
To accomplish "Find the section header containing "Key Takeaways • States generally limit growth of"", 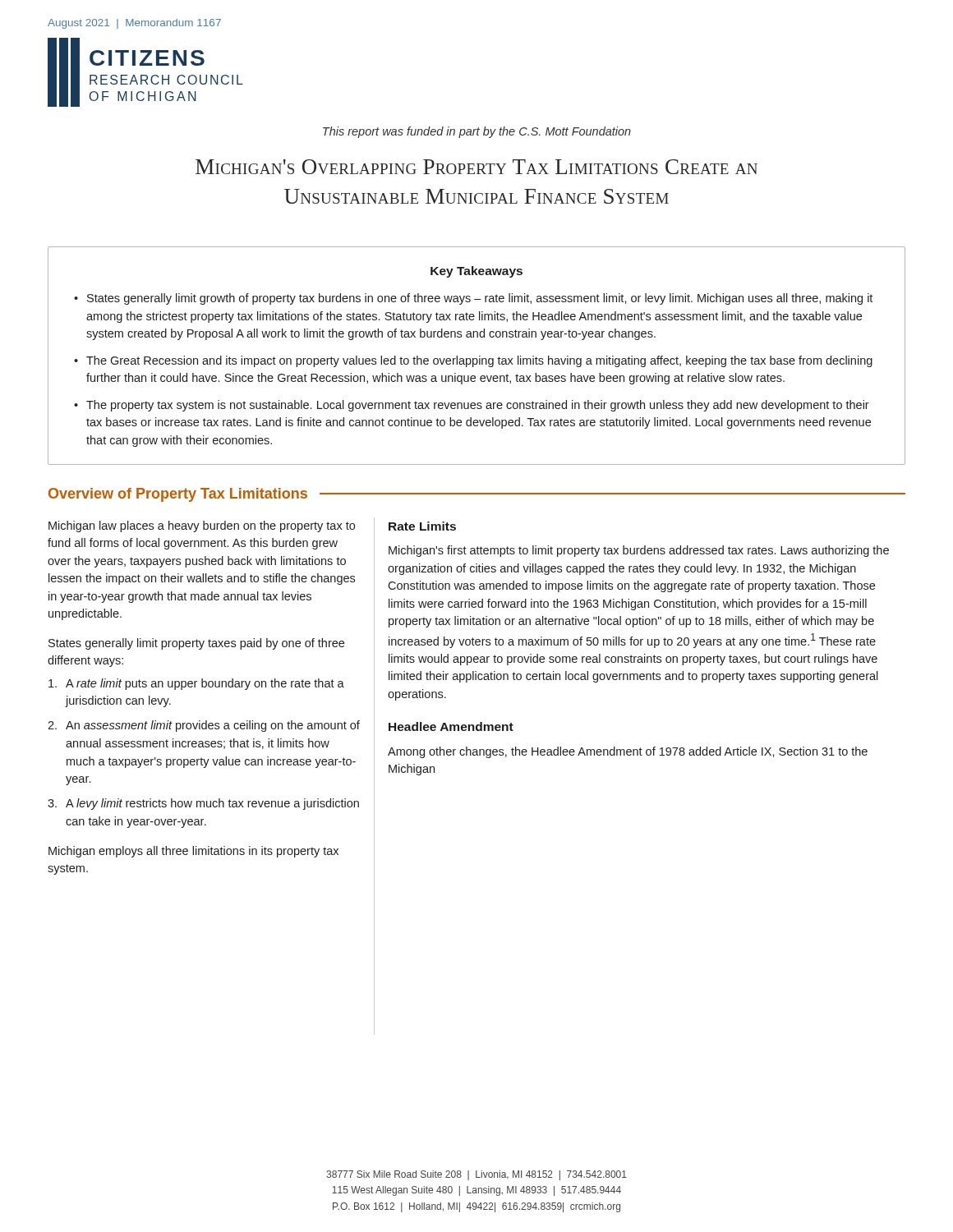I will [x=476, y=356].
